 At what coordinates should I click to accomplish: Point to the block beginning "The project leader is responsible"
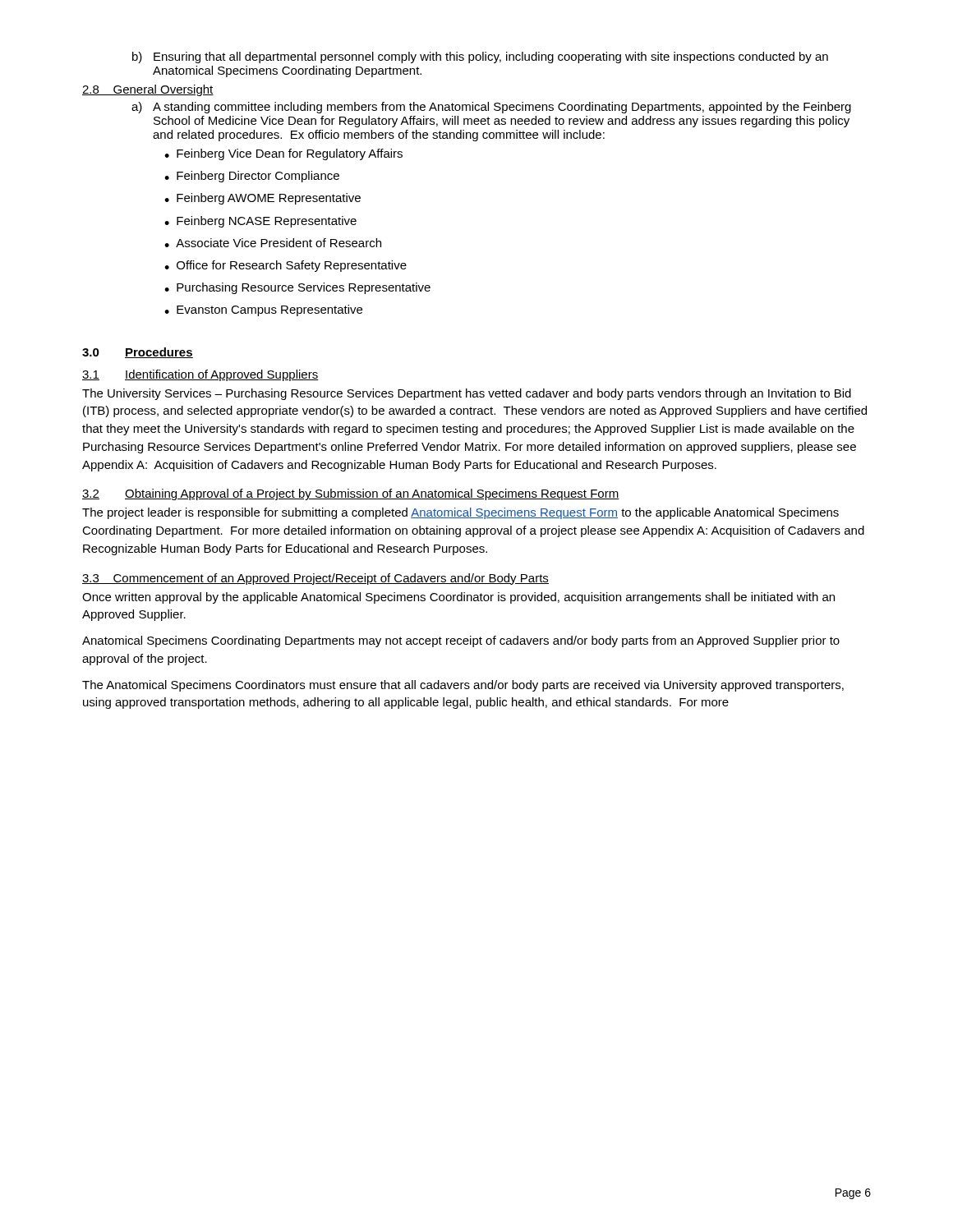tap(473, 530)
